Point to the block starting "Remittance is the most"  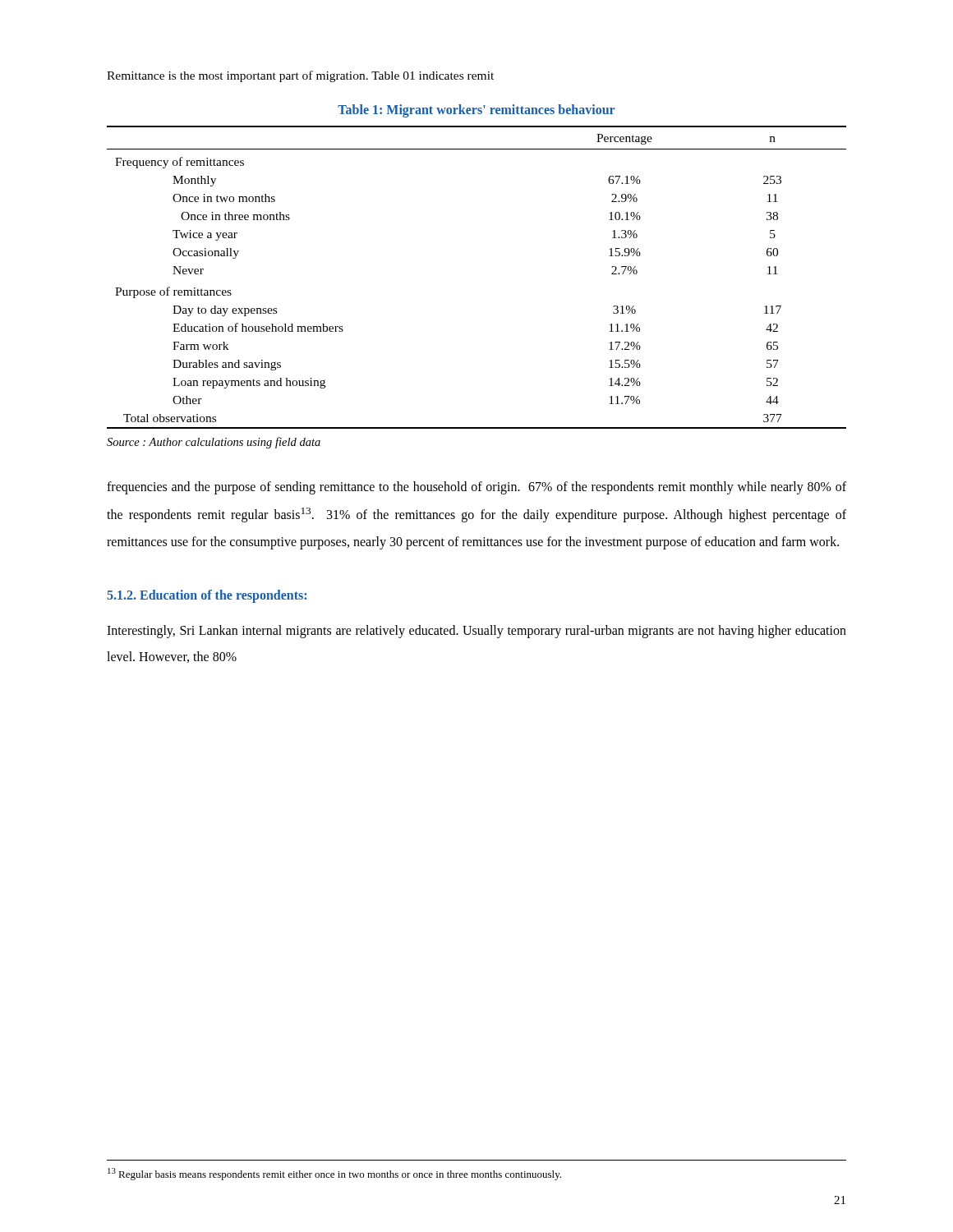(300, 75)
